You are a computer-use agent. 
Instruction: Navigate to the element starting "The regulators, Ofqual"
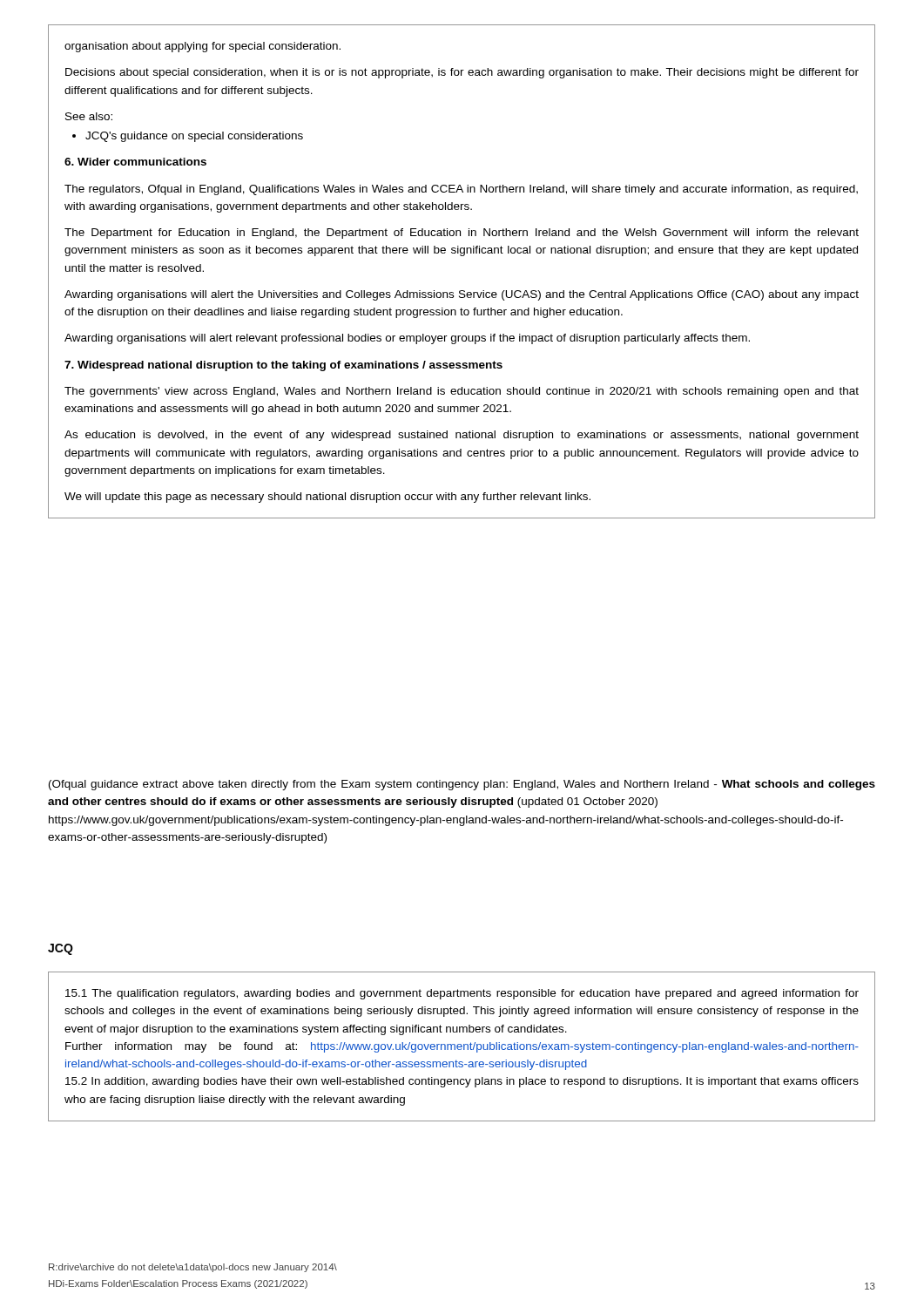tap(462, 198)
